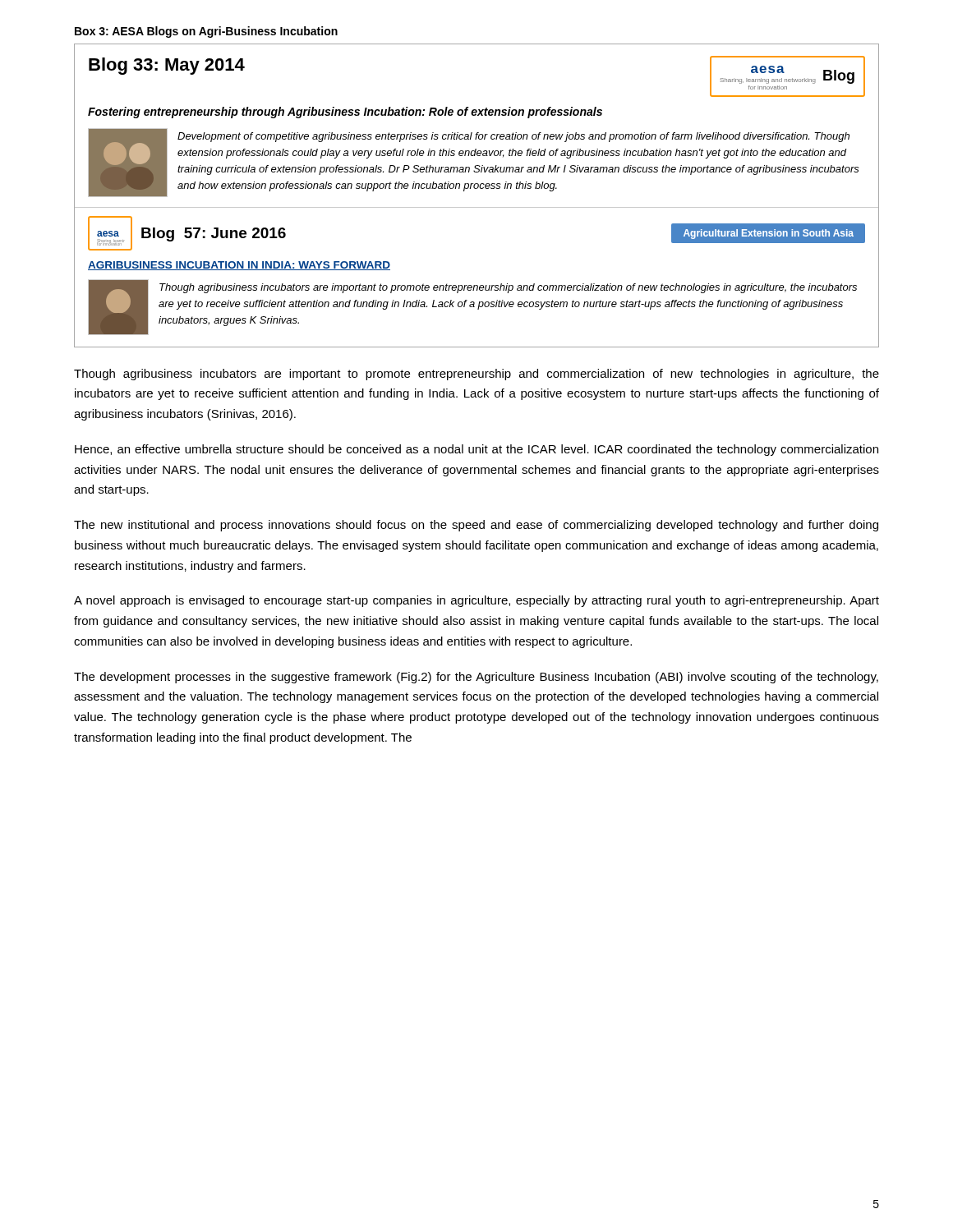
Task: Navigate to the block starting "The development processes in the suggestive framework (Fig.2)"
Action: point(476,707)
